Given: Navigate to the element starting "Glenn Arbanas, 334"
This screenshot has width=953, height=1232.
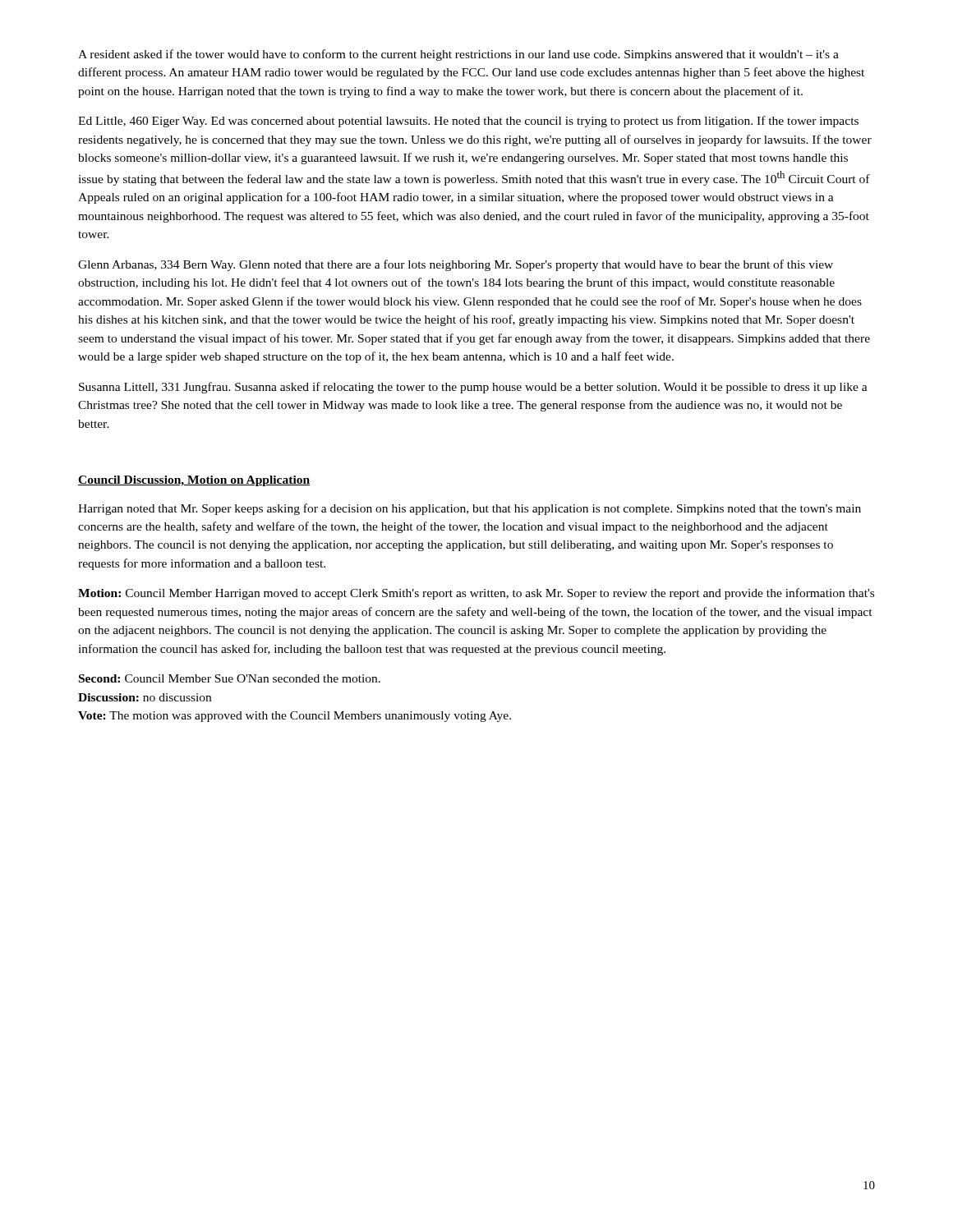Looking at the screenshot, I should pos(474,310).
